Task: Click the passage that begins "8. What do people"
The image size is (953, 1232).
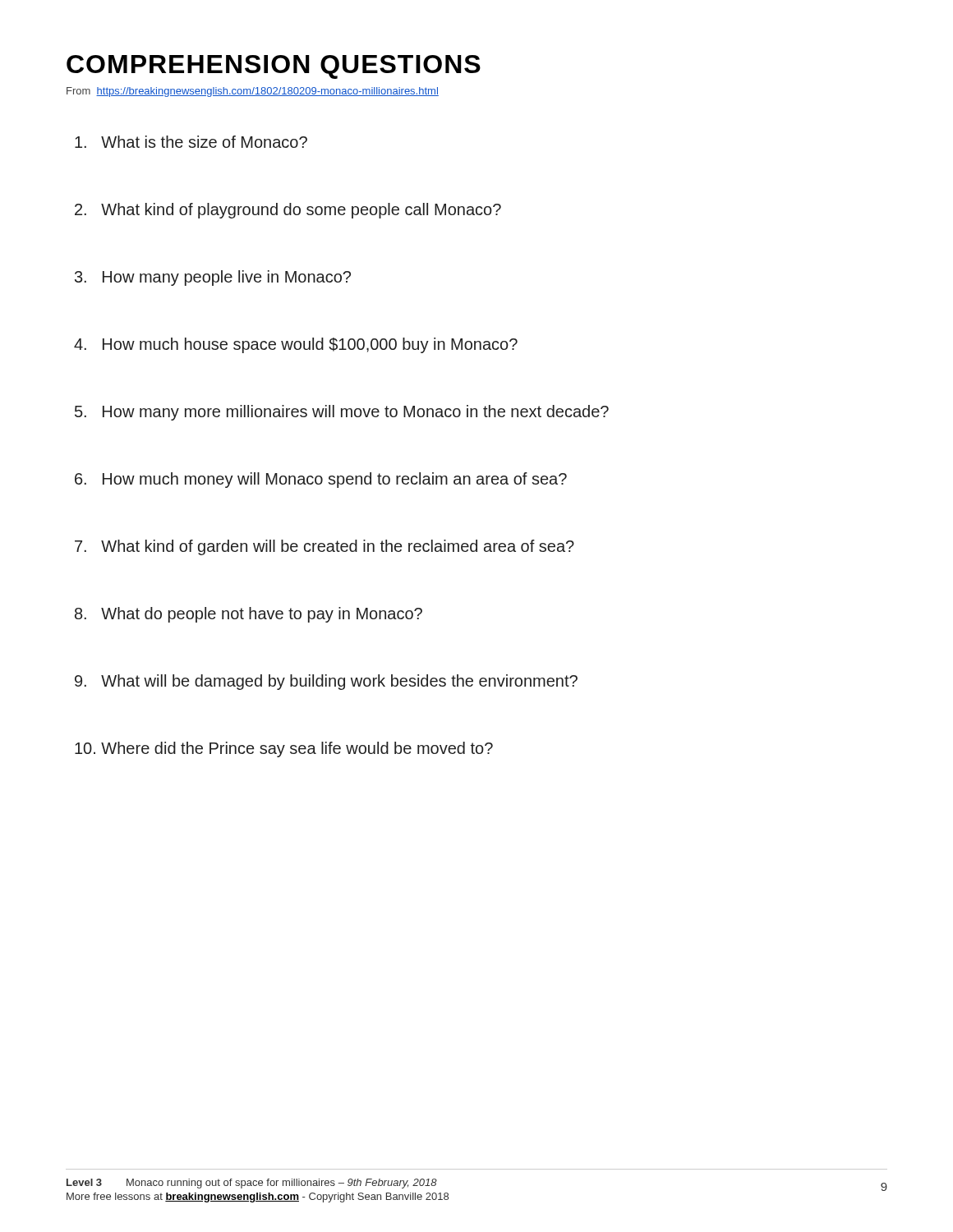Action: click(249, 615)
